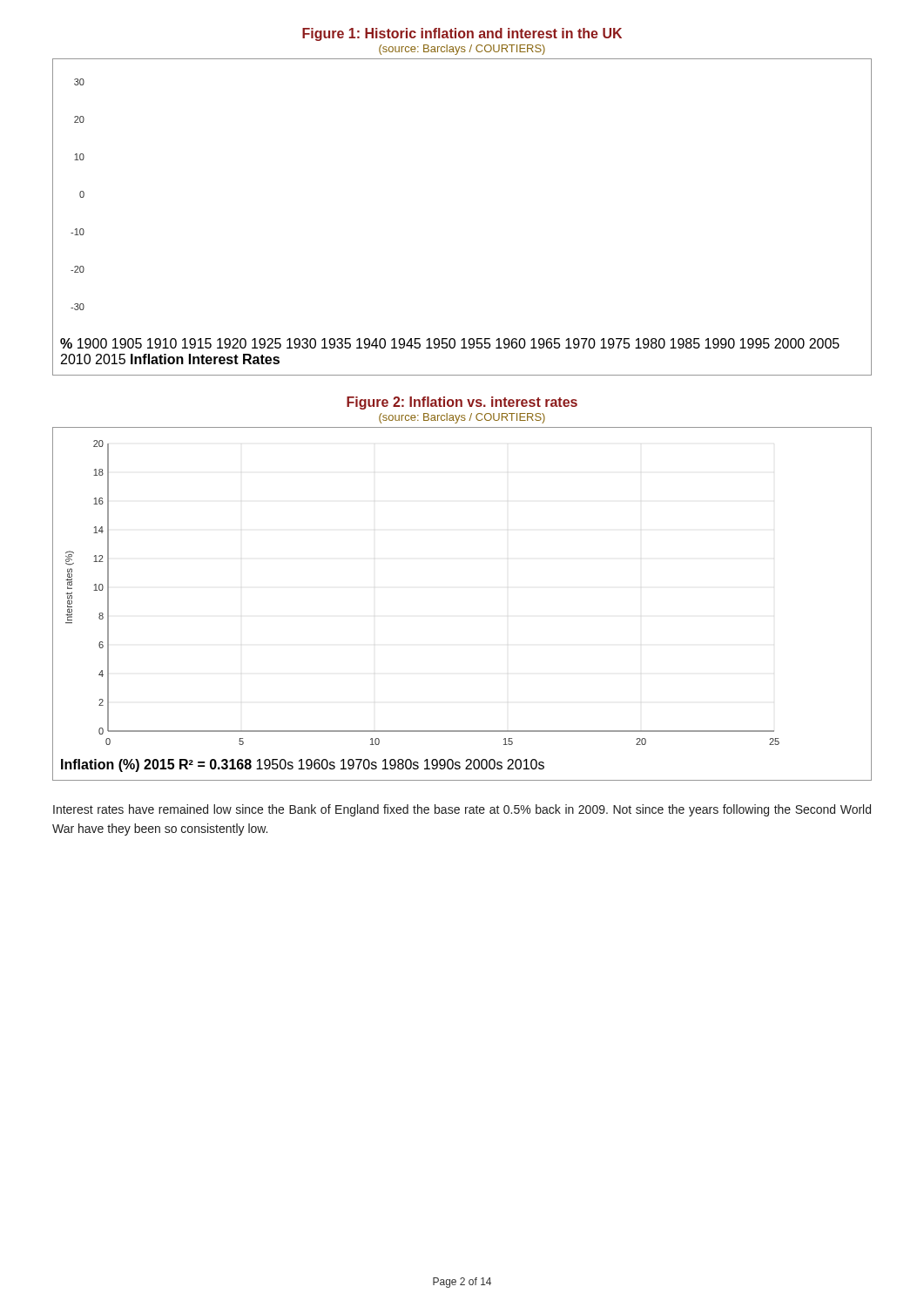Click on the scatter plot
This screenshot has height=1307, width=924.
coord(462,604)
